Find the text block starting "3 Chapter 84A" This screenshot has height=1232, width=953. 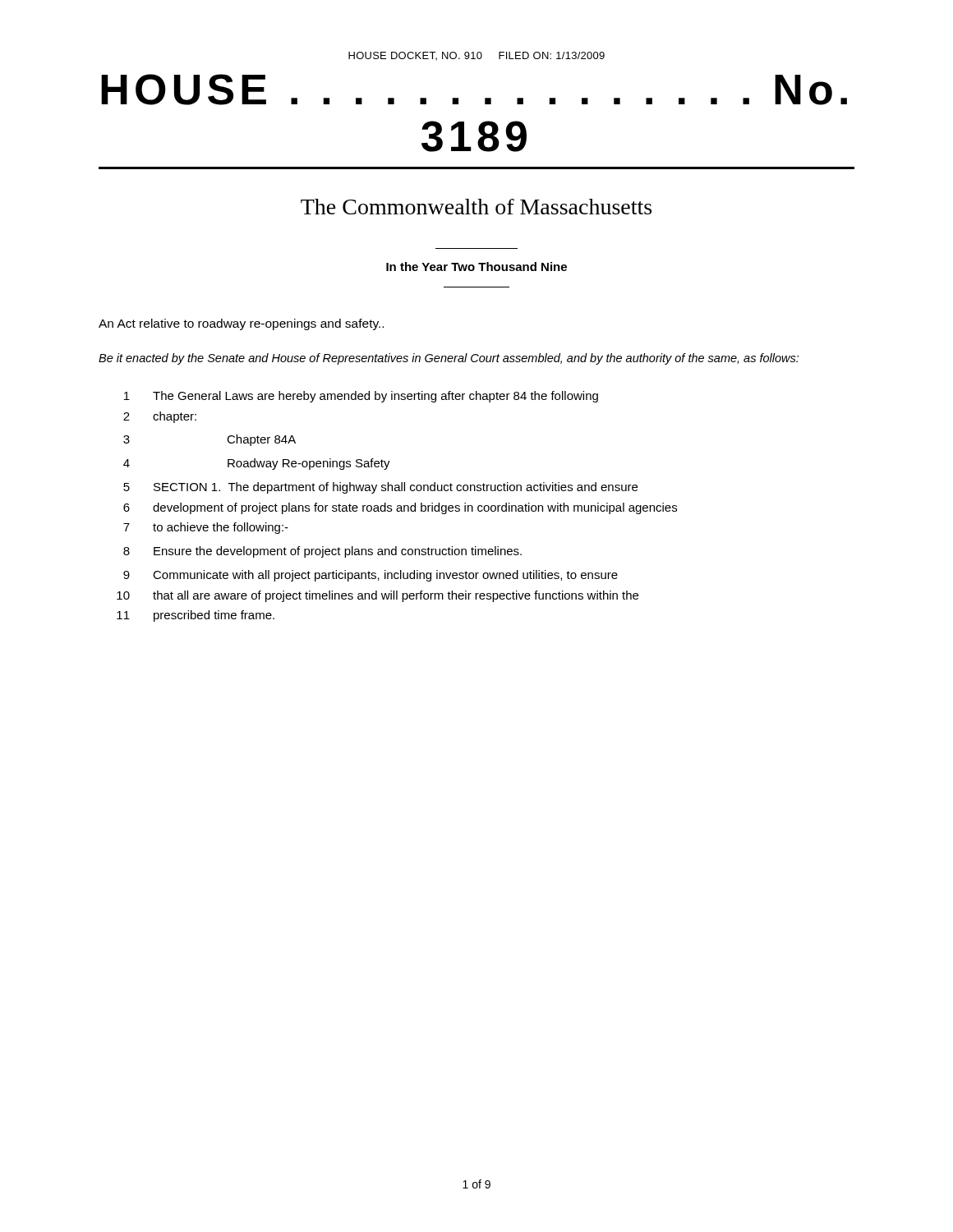coord(126,440)
